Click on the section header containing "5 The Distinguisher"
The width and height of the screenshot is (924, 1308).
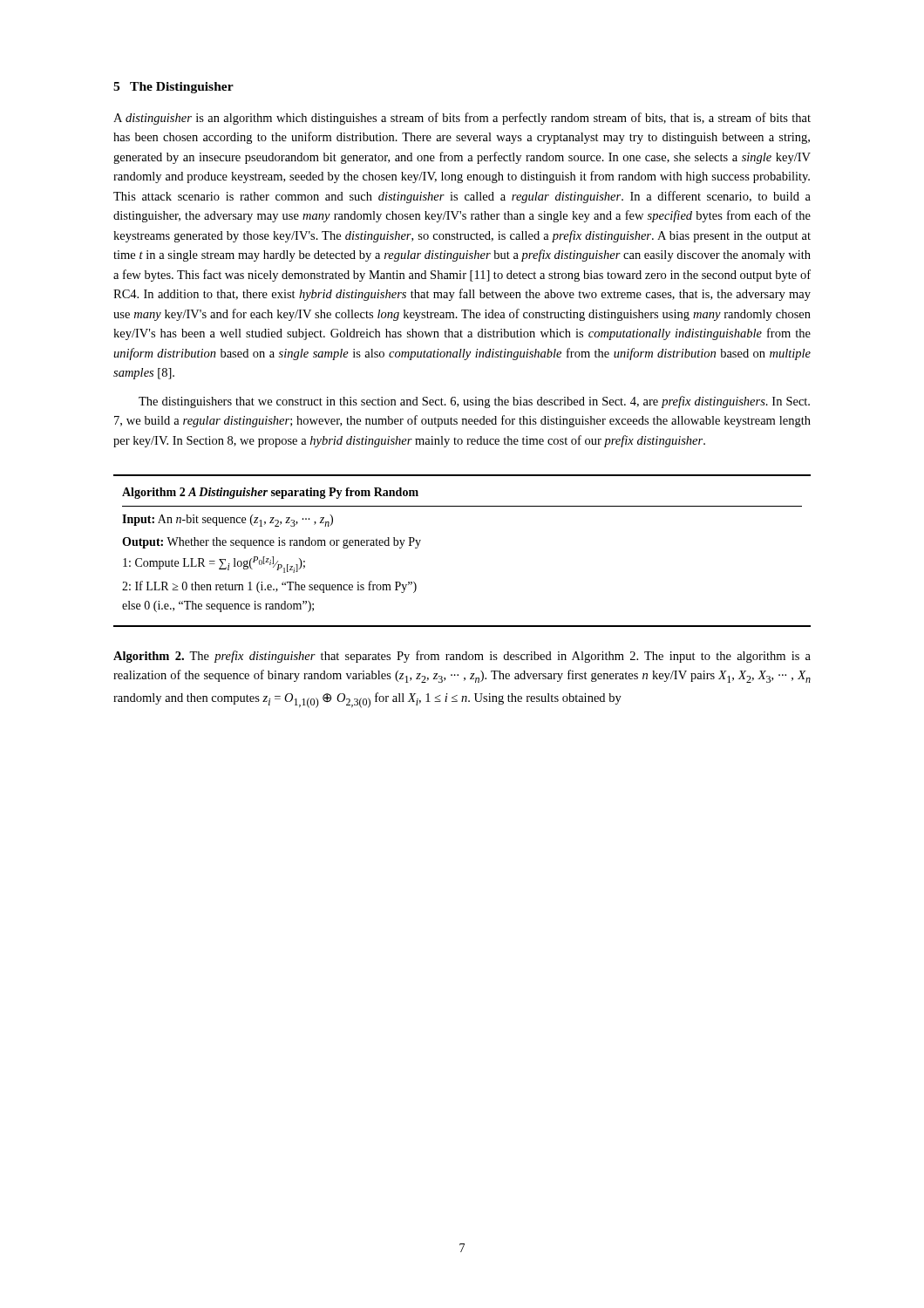click(173, 86)
